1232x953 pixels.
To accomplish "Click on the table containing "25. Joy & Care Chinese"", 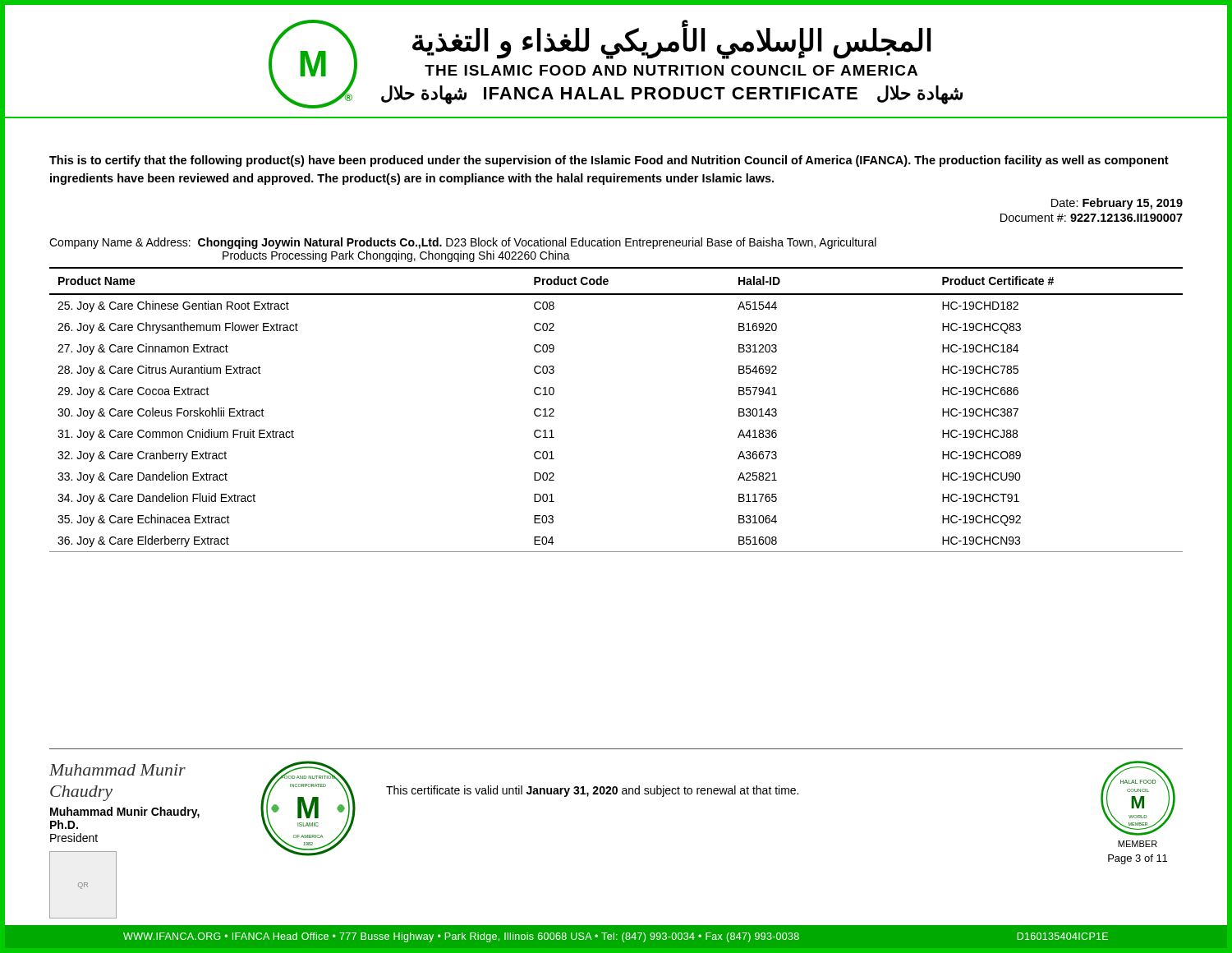I will (x=616, y=410).
